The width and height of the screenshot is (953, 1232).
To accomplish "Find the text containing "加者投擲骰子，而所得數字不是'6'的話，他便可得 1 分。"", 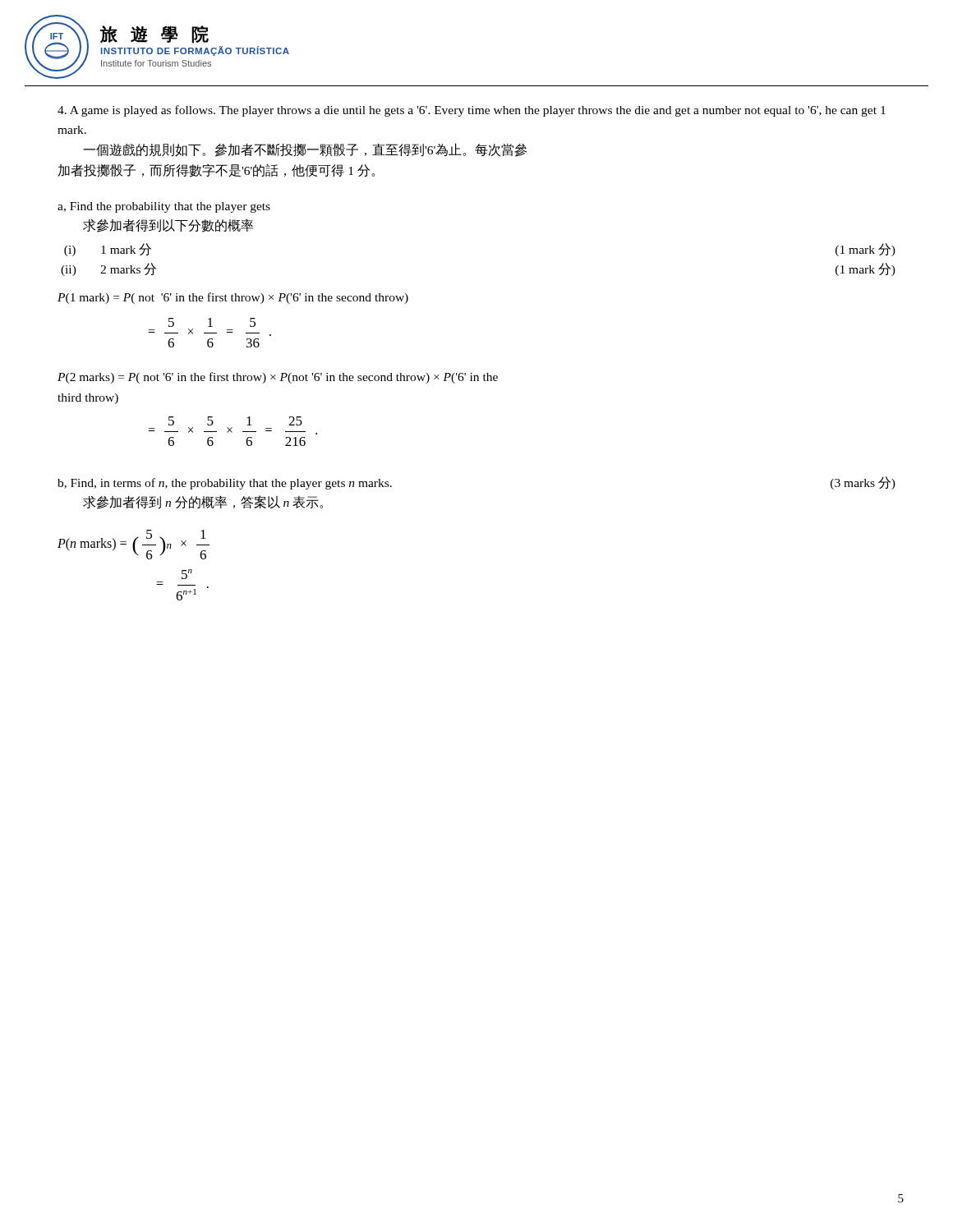I will tap(221, 170).
